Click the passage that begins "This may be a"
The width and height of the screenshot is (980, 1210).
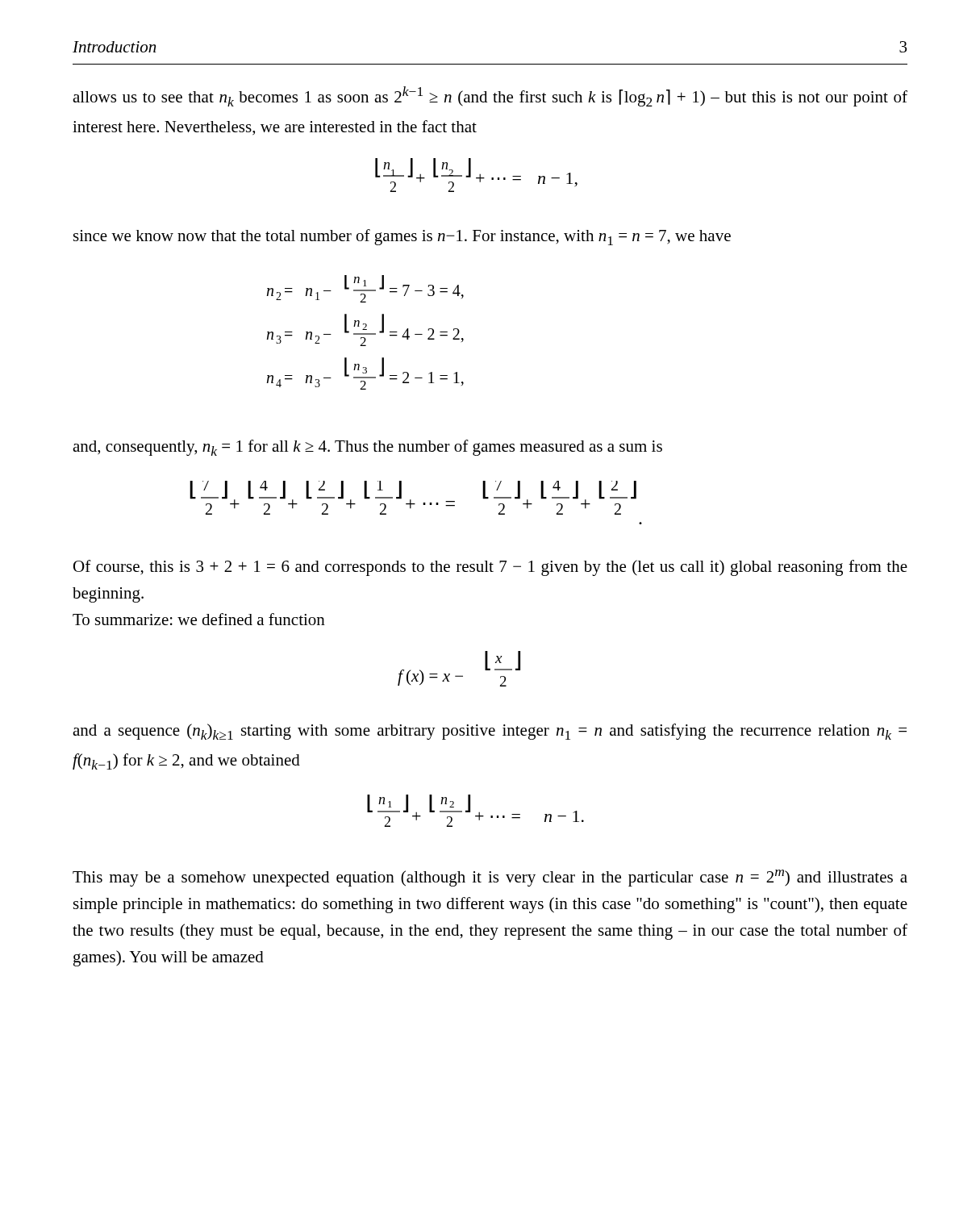pos(490,915)
